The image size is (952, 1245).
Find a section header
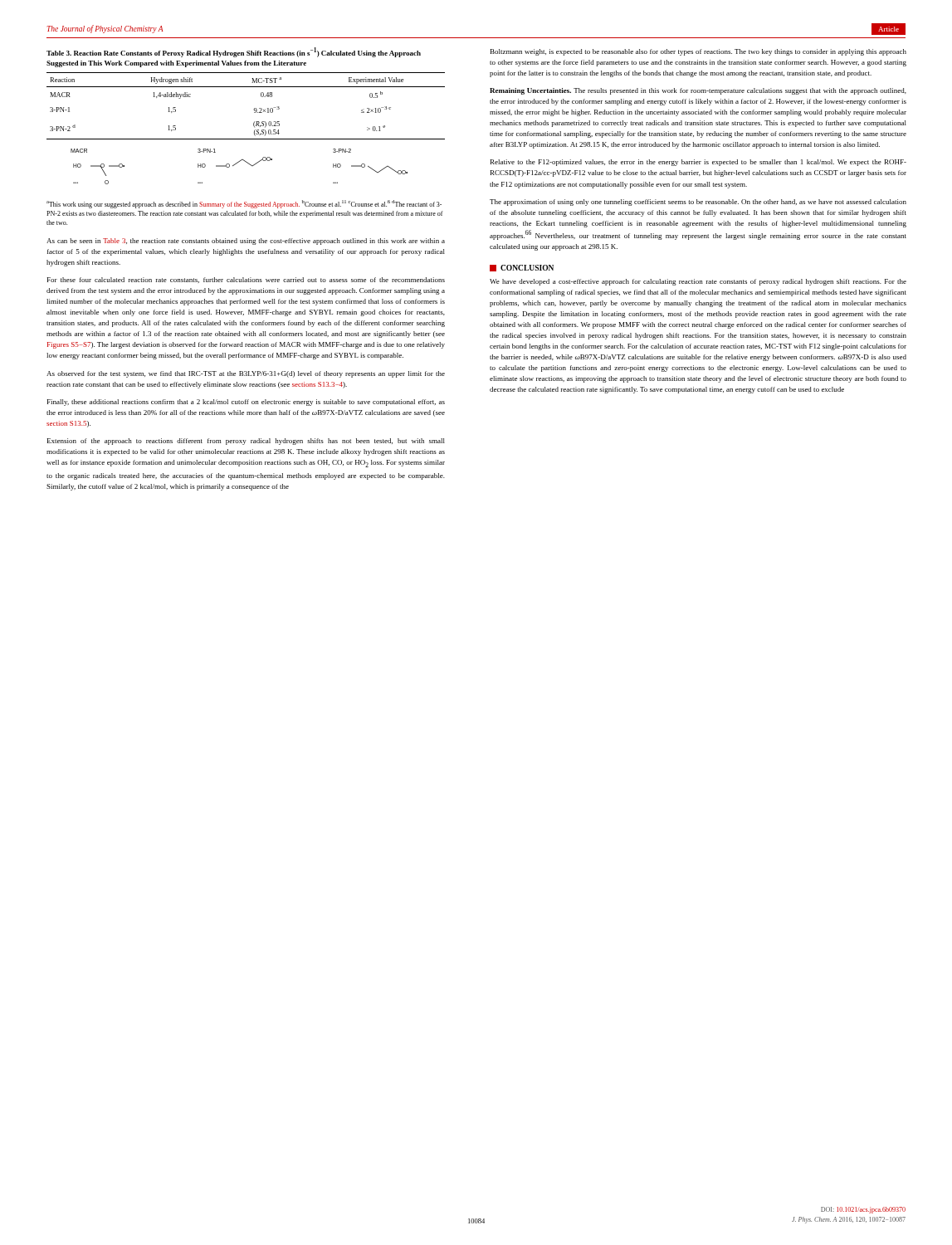pos(522,268)
